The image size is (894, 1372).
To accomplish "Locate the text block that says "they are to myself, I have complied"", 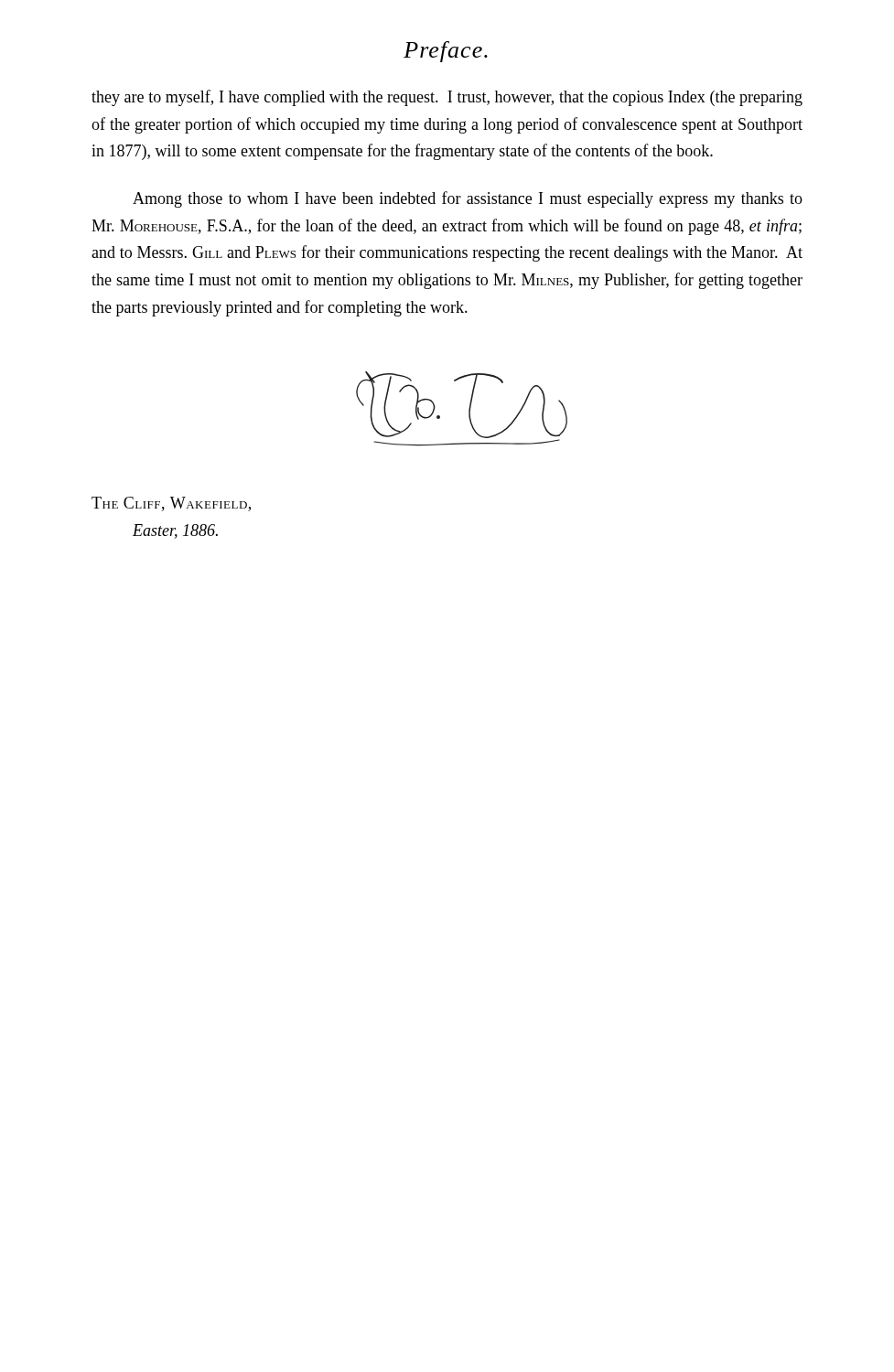I will tap(447, 124).
